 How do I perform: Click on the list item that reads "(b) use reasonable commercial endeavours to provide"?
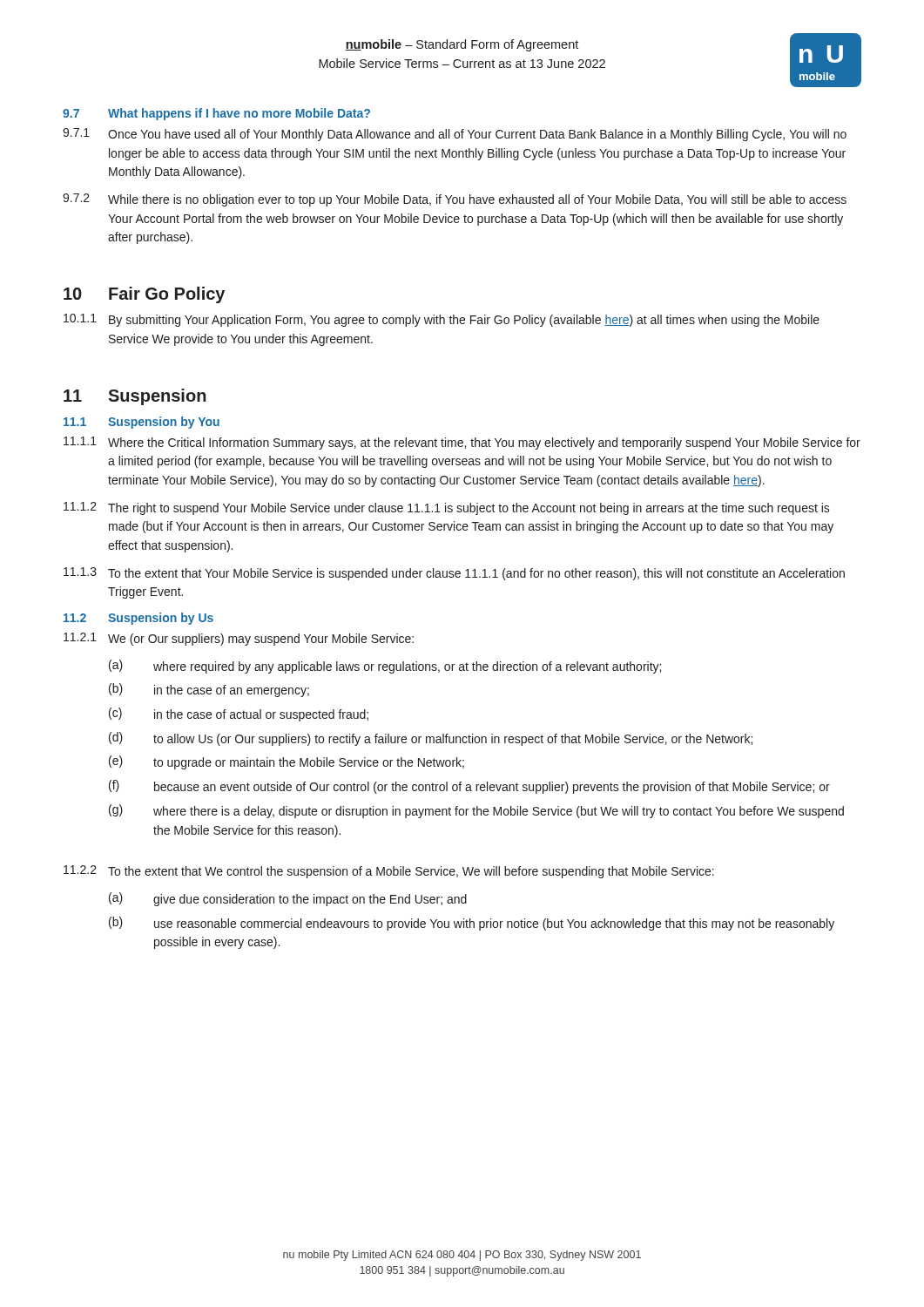485,933
